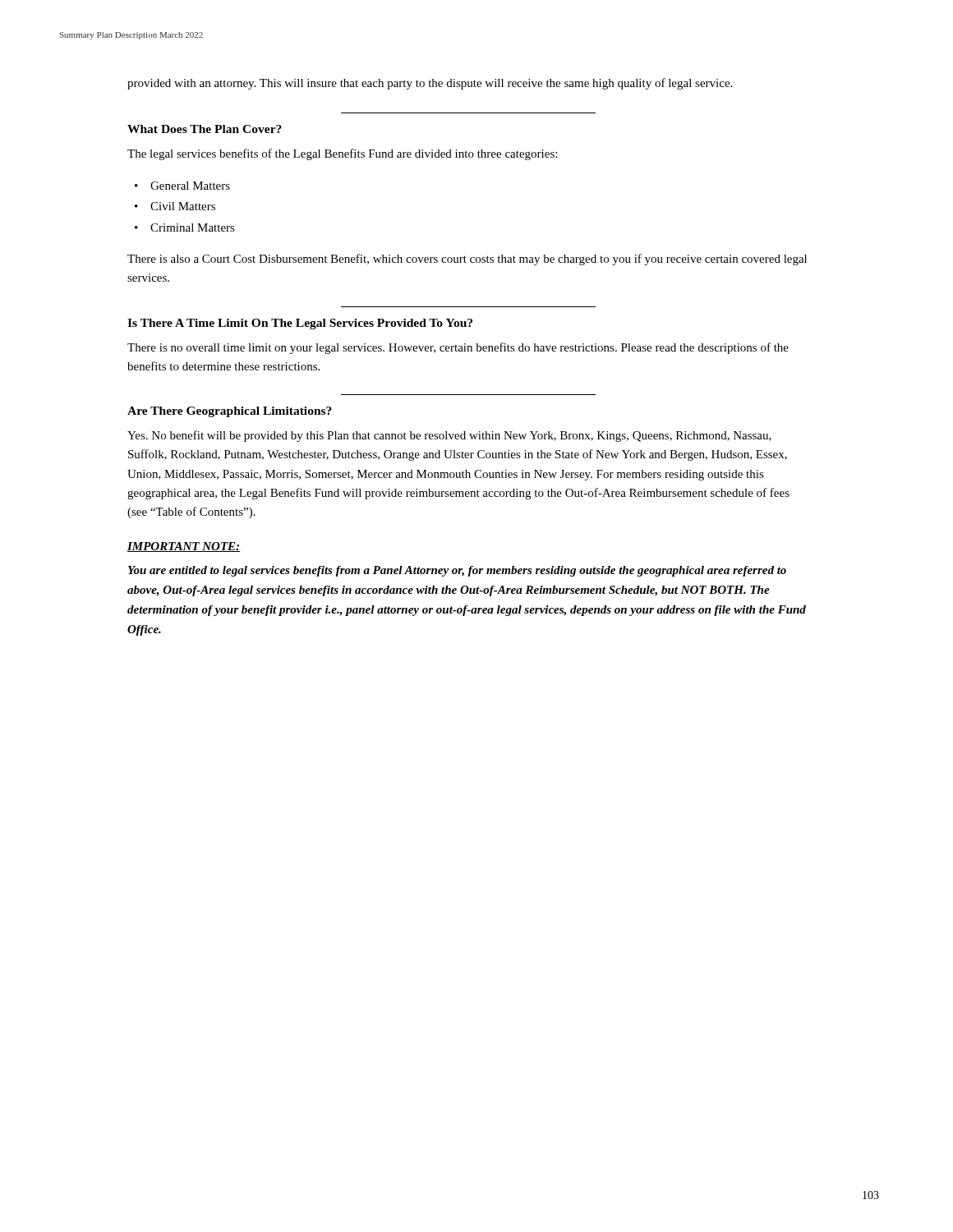
Task: Where does it say "Civil Matters"?
Action: coord(183,206)
